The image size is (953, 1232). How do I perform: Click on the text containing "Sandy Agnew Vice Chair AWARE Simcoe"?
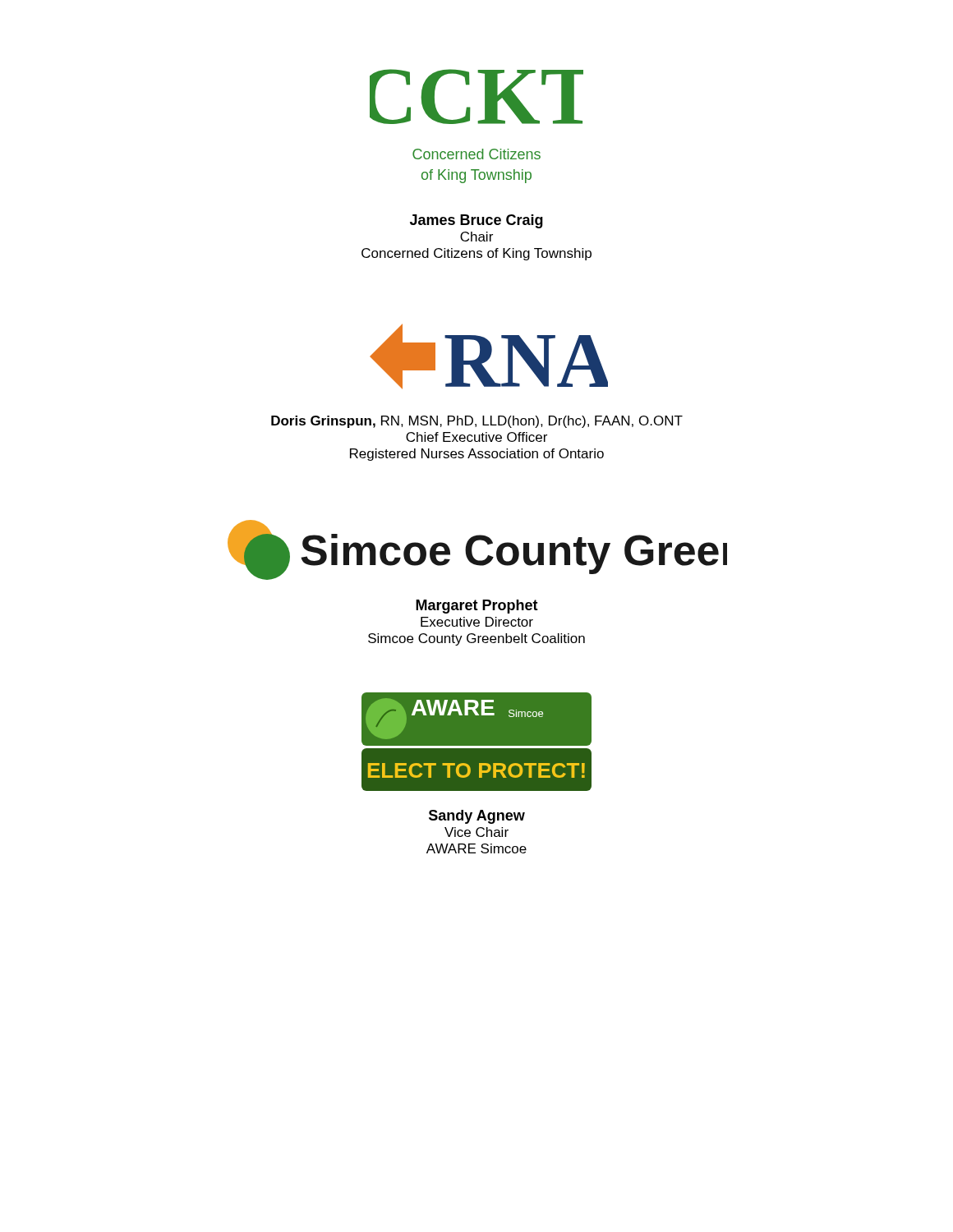476,833
